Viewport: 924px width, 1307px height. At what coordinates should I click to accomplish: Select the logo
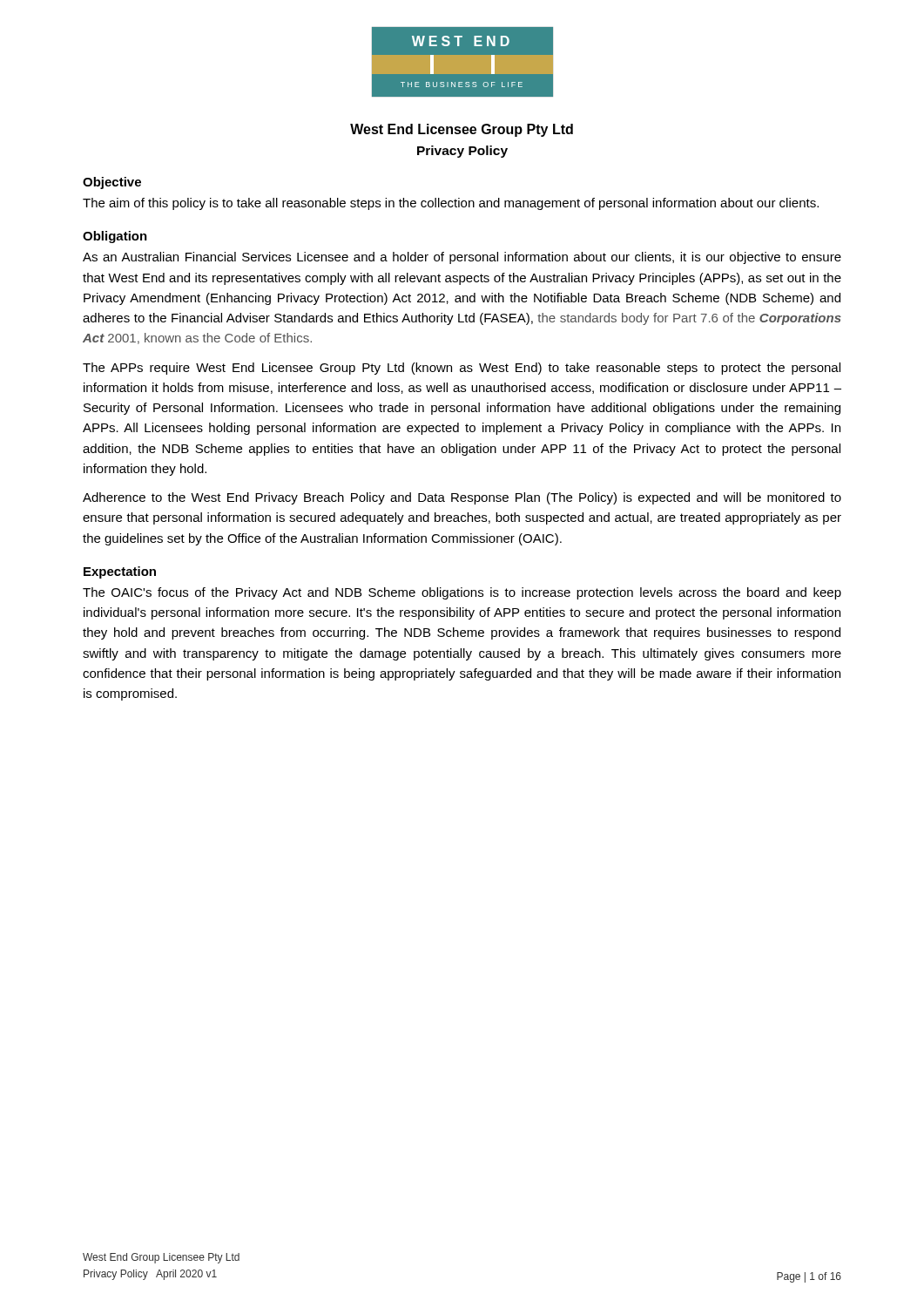[462, 62]
